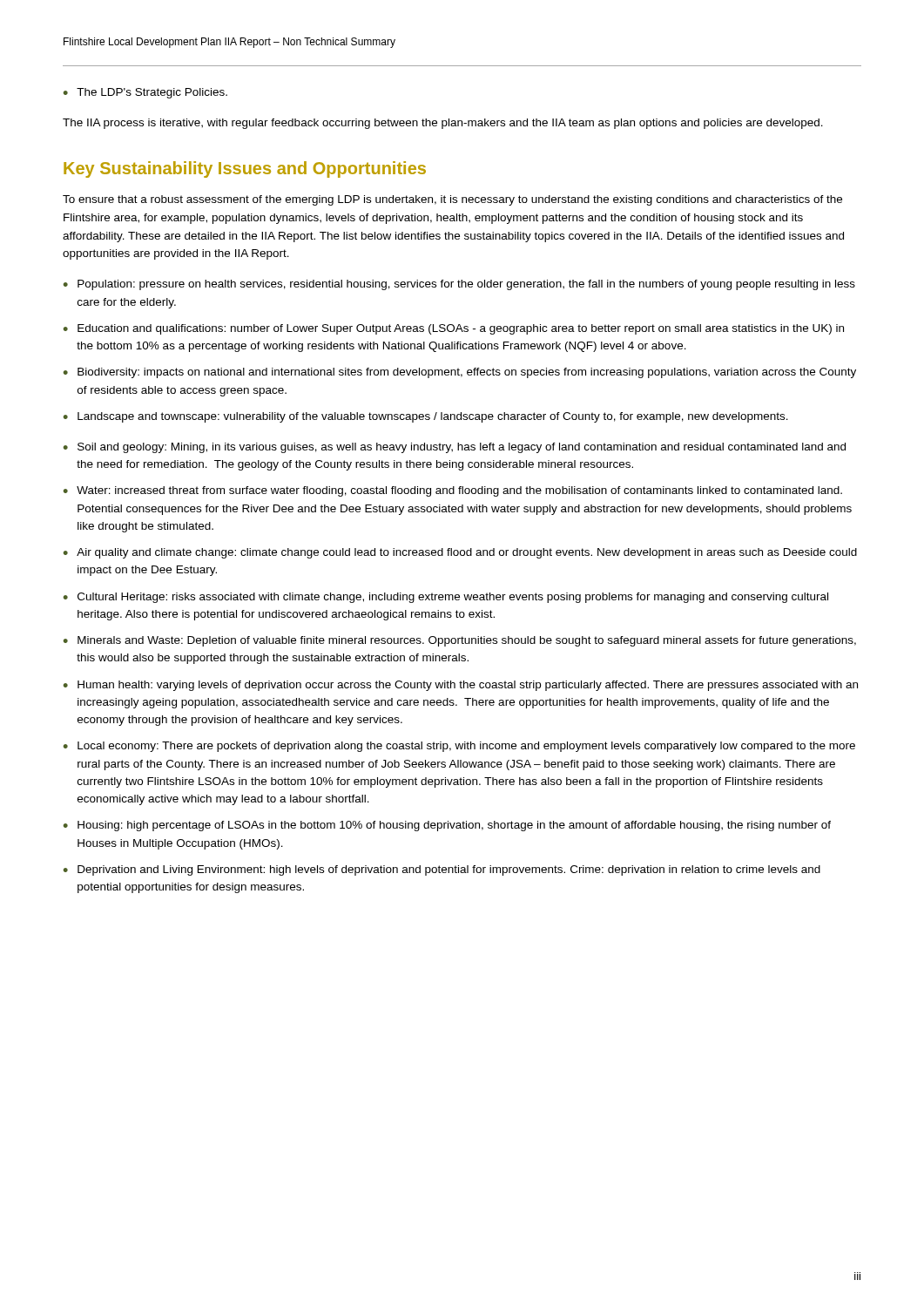This screenshot has width=924, height=1307.
Task: Select the text block starting "• The LDP's"
Action: click(145, 94)
